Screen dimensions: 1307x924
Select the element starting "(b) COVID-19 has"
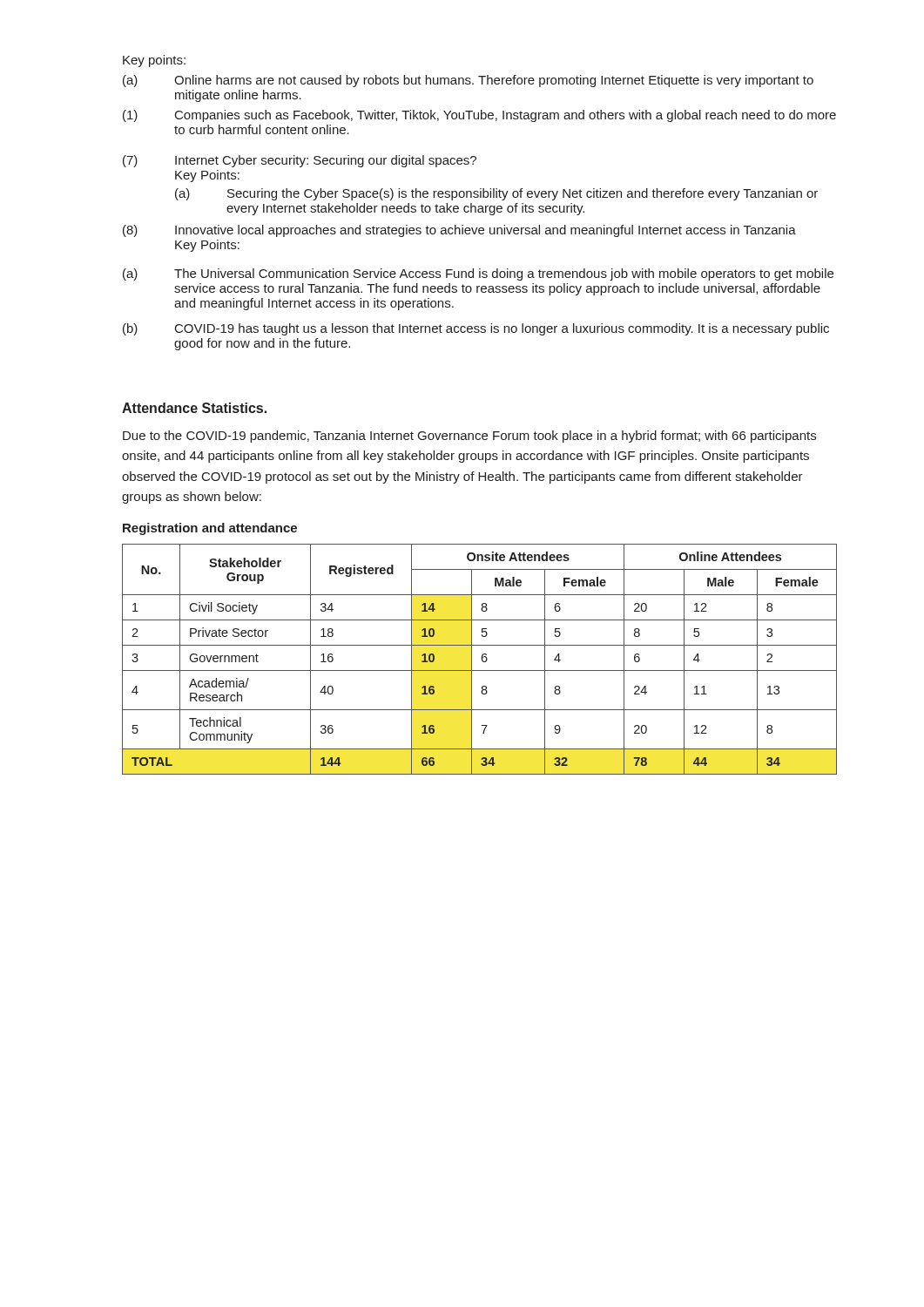pyautogui.click(x=479, y=335)
